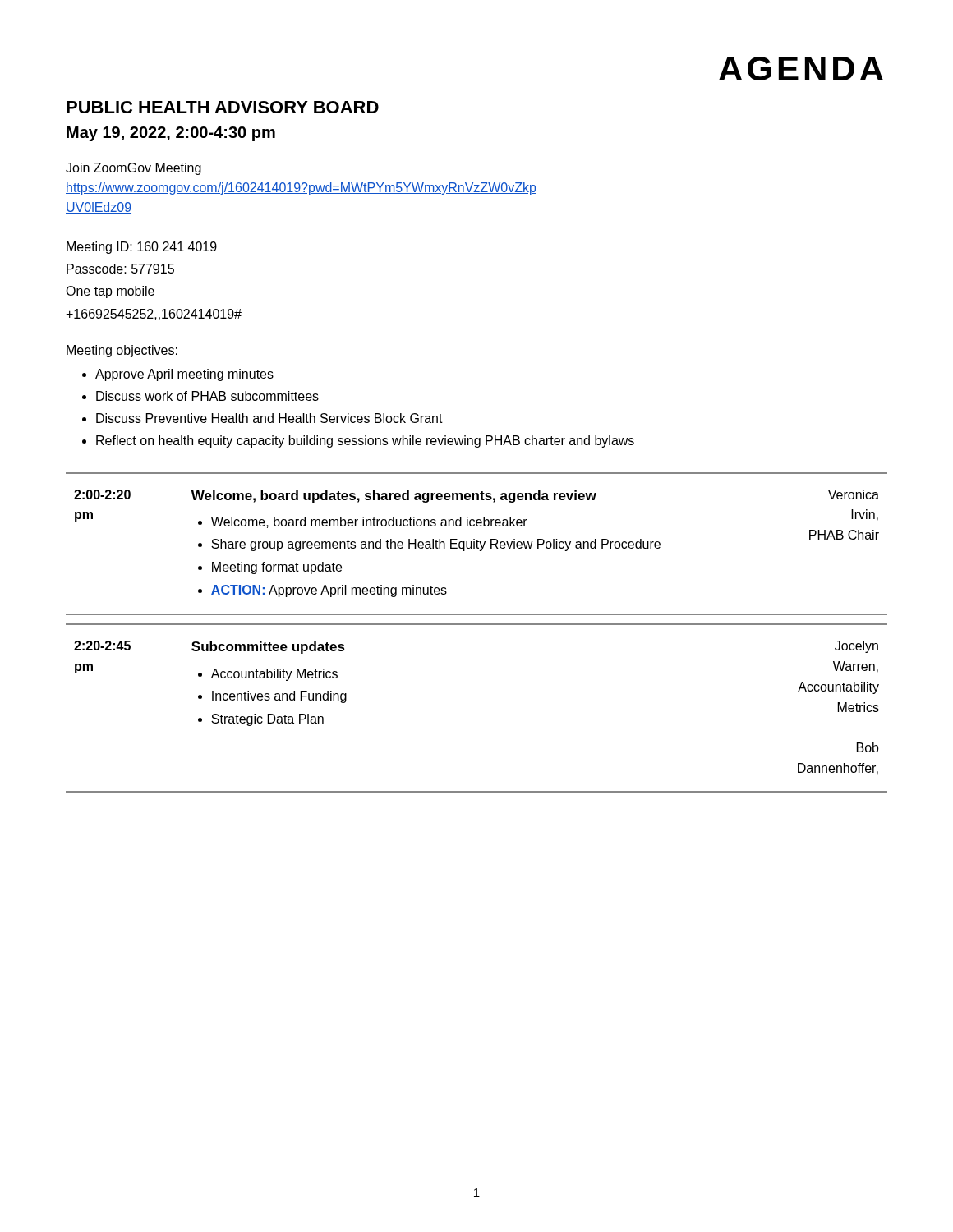Select the section header that reads "May 19, 2022, 2:00-4:30 pm"
The image size is (953, 1232).
pyautogui.click(x=171, y=132)
